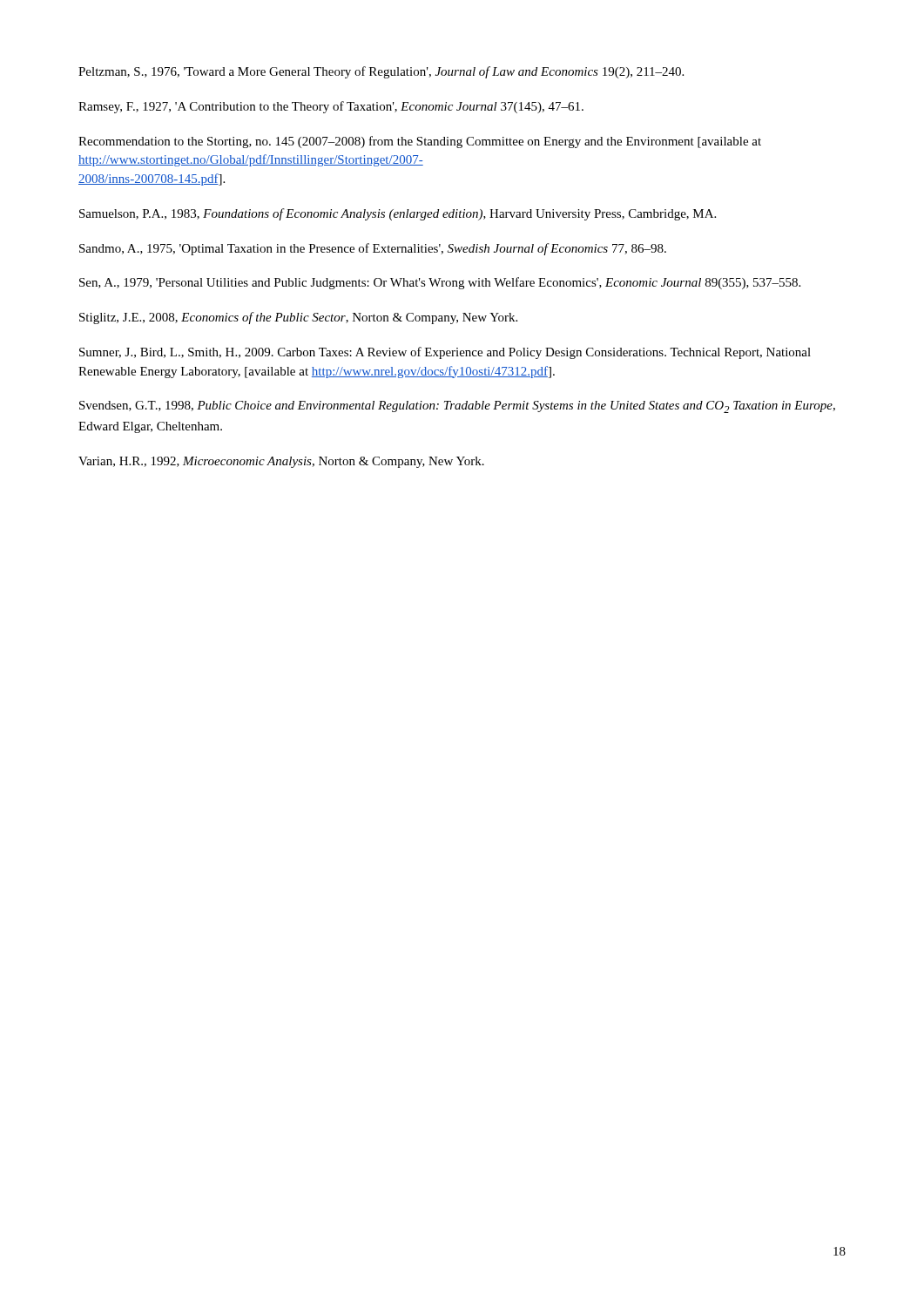
Task: Point to the block beginning "Sandmo, A., 1975, 'Optimal Taxation in the Presence"
Action: click(373, 248)
